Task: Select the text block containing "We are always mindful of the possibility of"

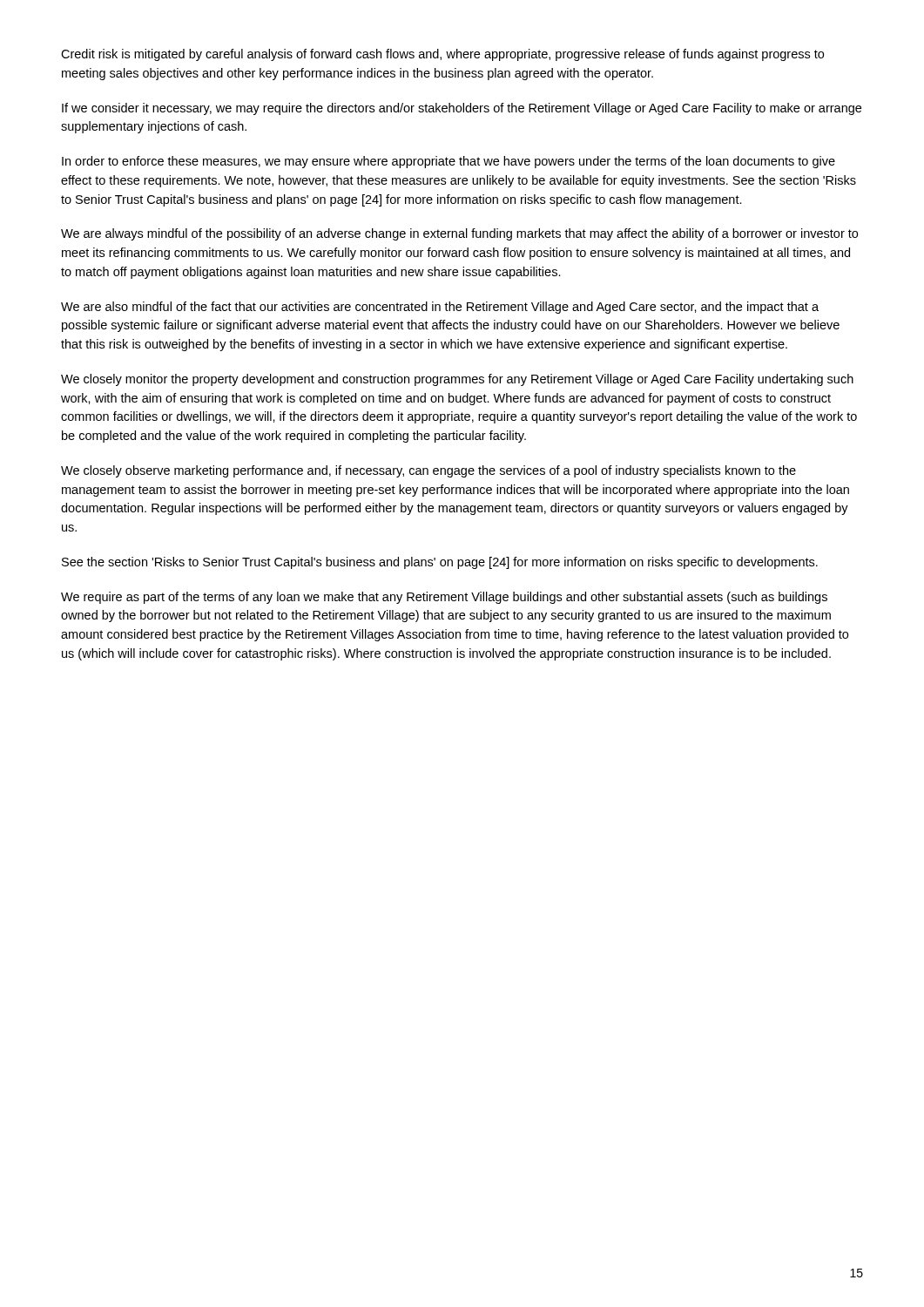Action: click(x=460, y=253)
